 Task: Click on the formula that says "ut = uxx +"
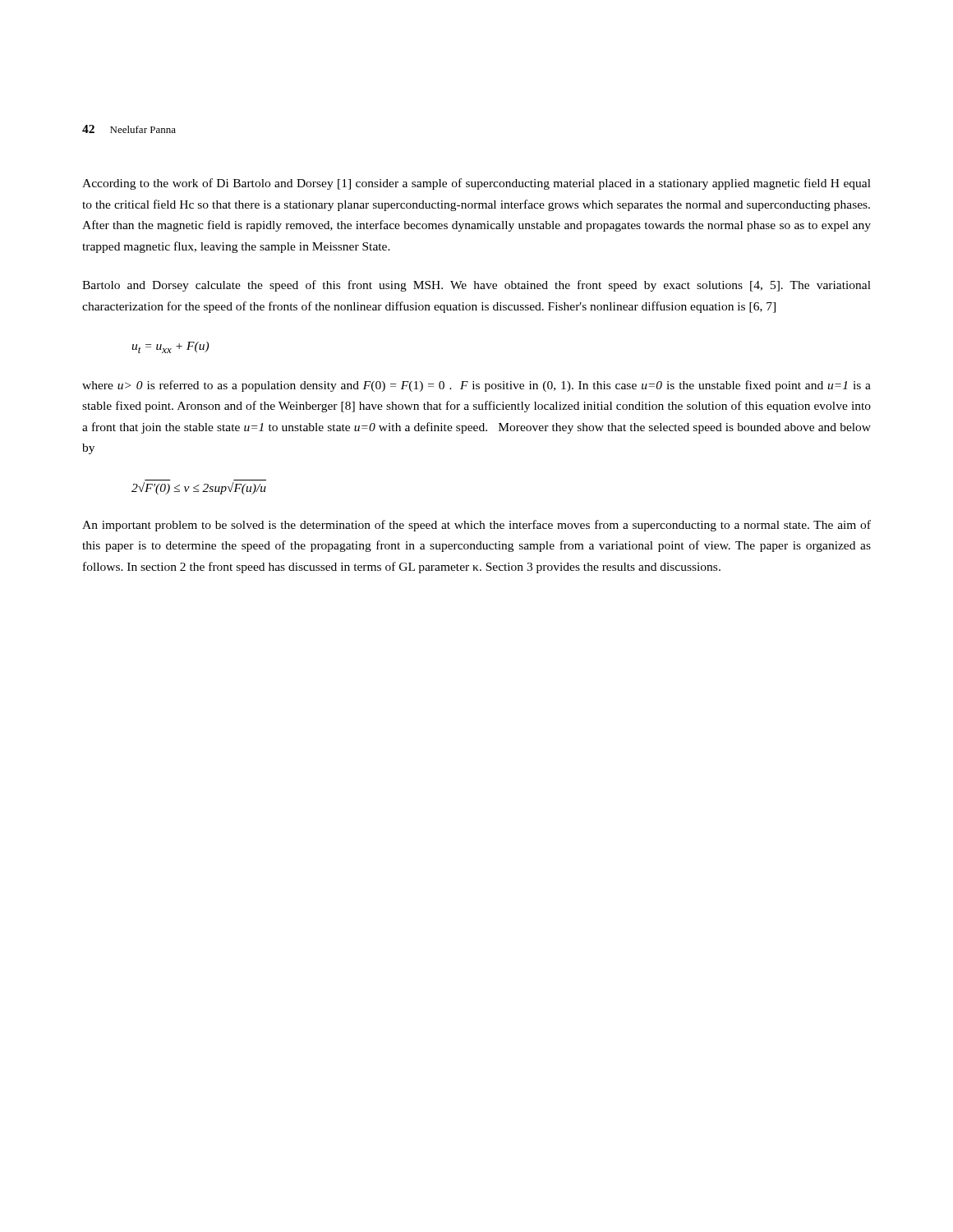coord(170,347)
